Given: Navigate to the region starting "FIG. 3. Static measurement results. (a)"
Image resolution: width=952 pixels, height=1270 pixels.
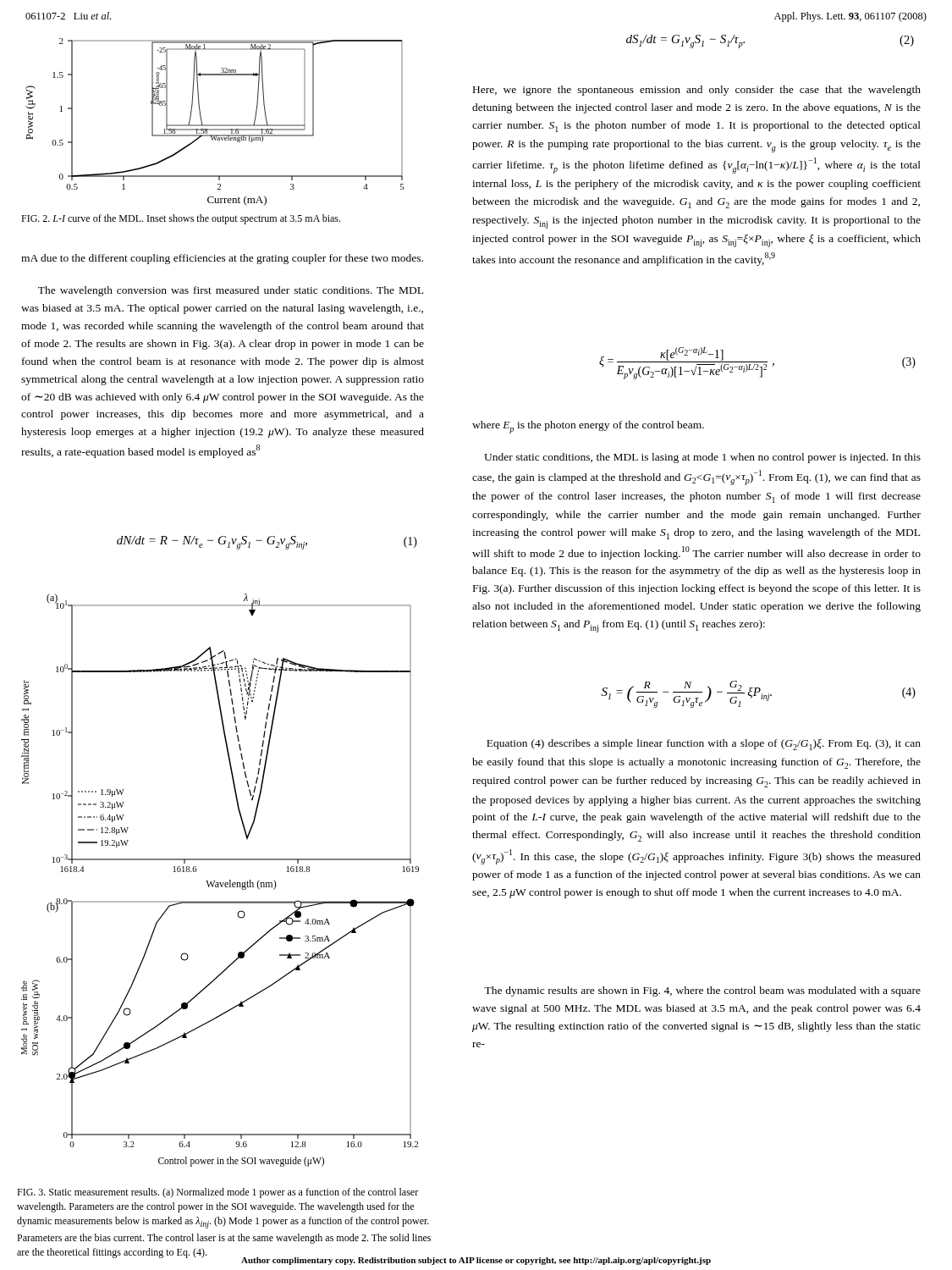Looking at the screenshot, I should [x=224, y=1222].
